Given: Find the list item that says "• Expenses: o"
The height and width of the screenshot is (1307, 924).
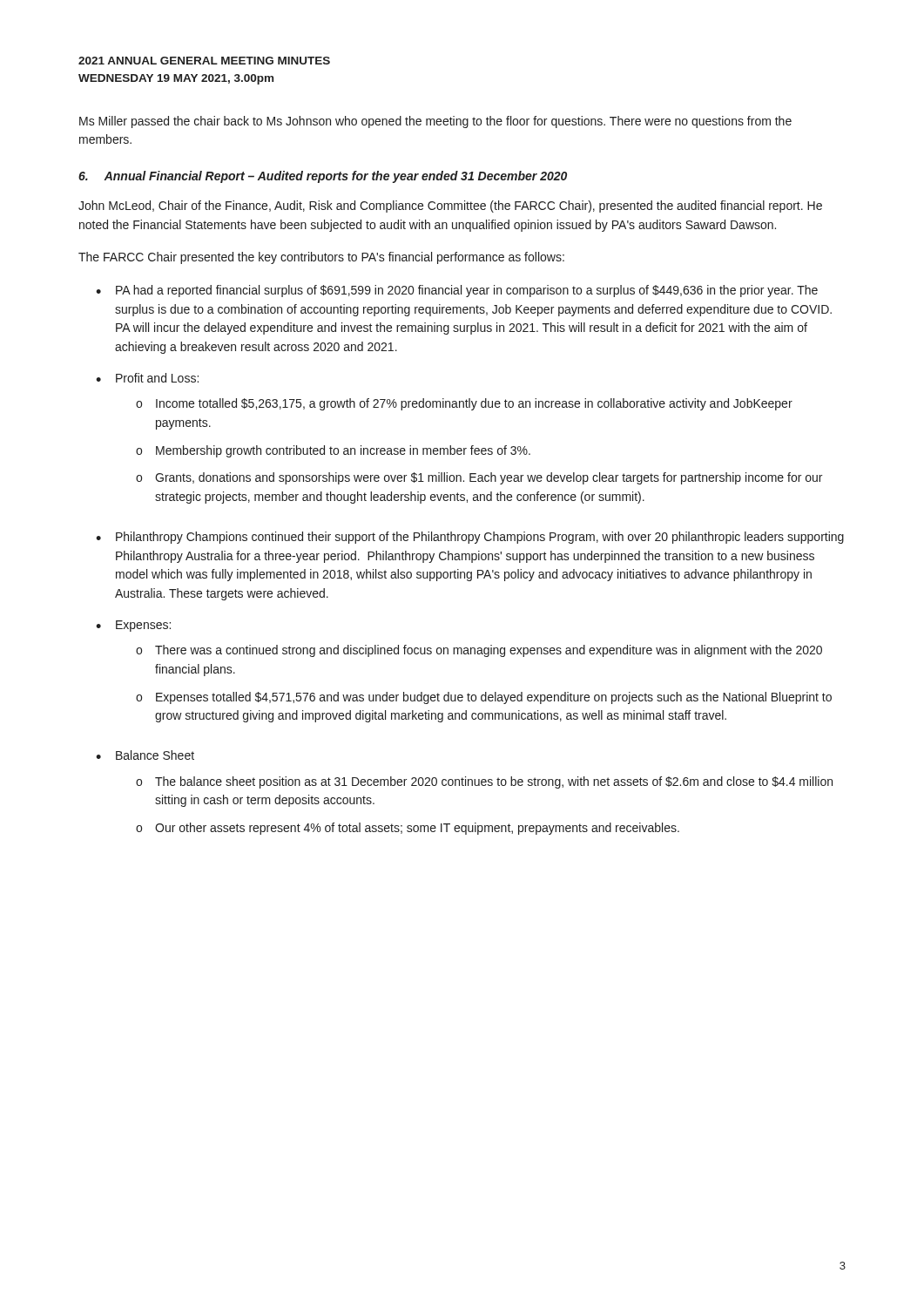Looking at the screenshot, I should pos(133,626).
